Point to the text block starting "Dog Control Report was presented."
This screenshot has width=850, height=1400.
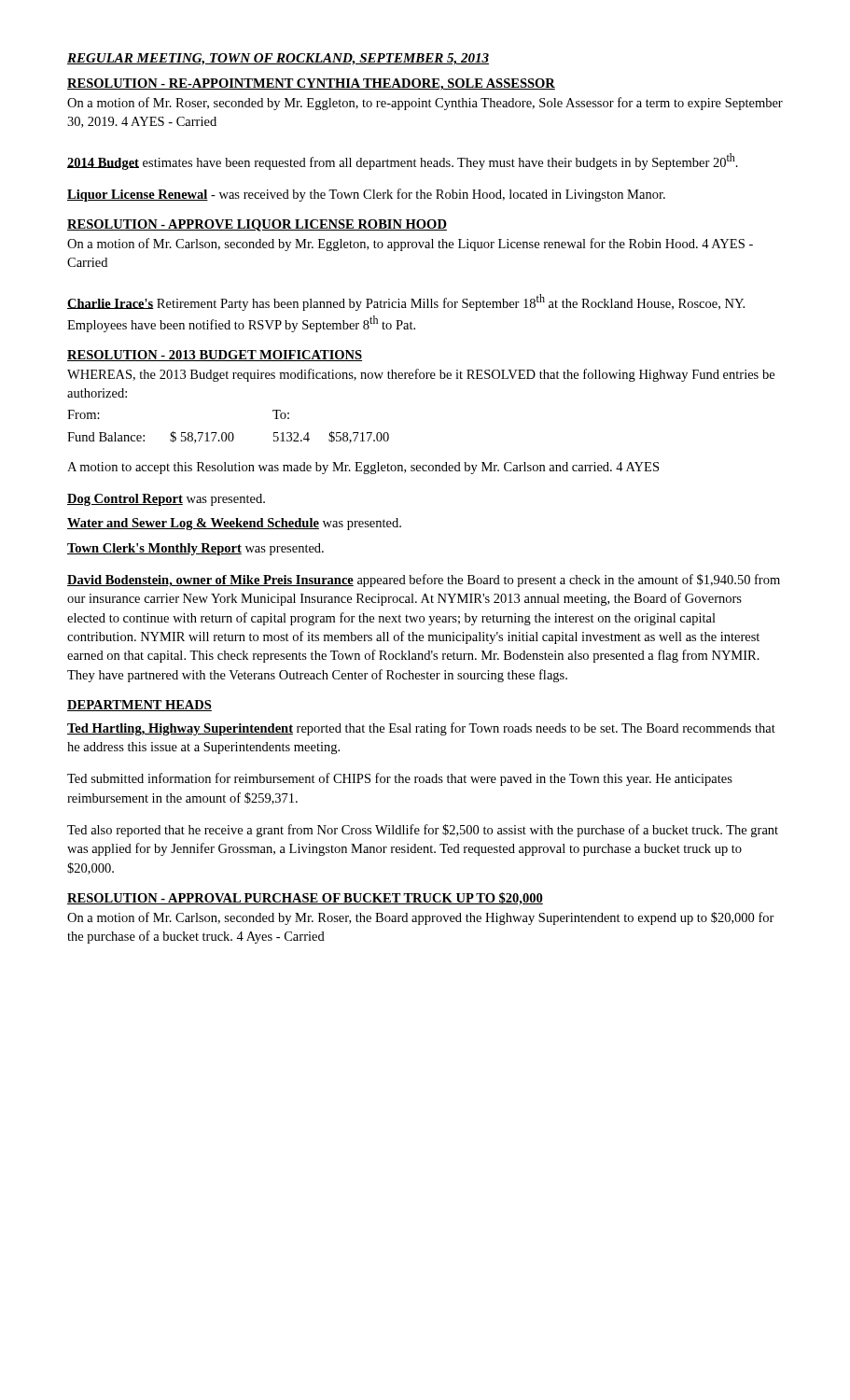(166, 499)
